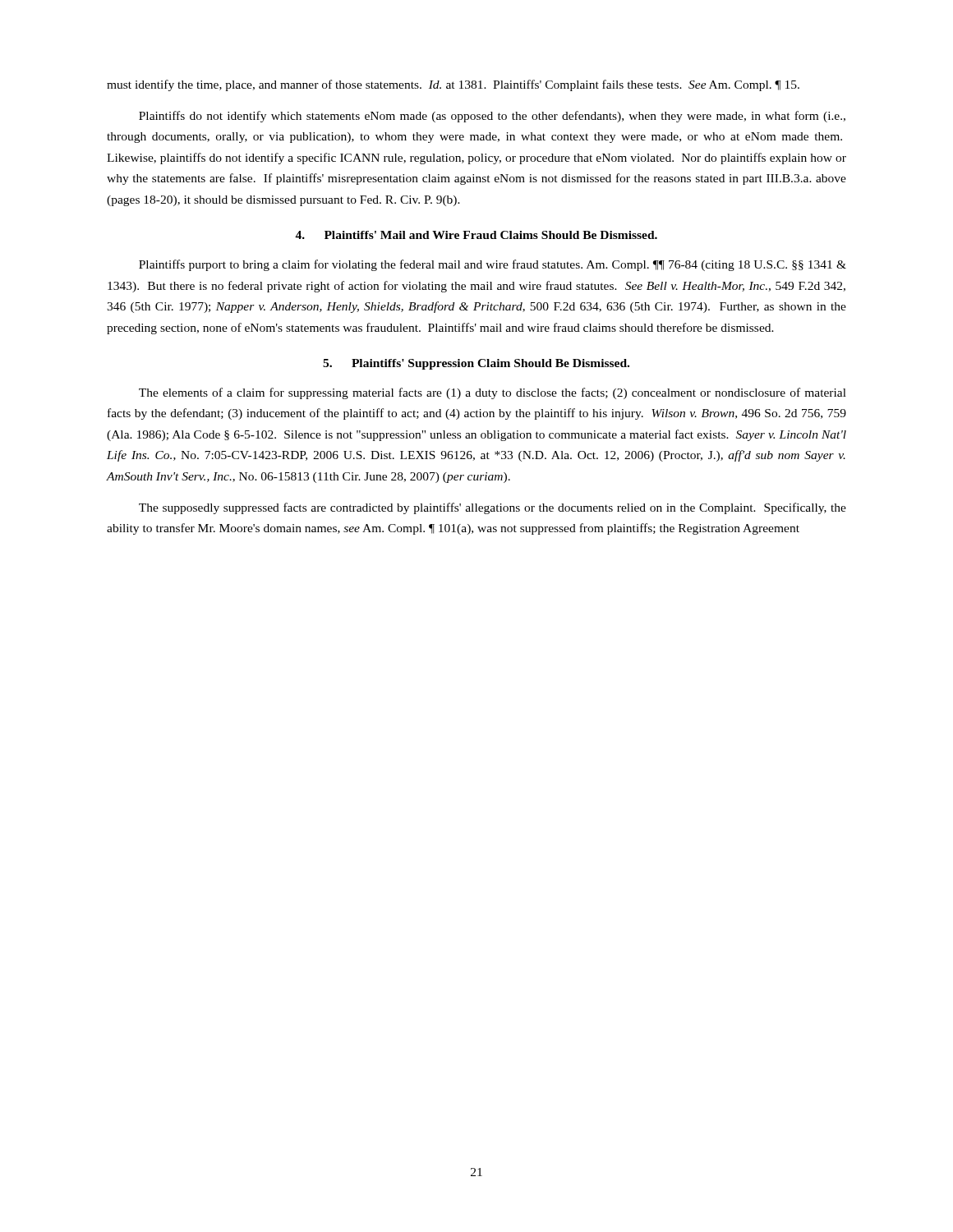Click on the element starting "4. Plaintiffs' Mail and Wire"
This screenshot has height=1232, width=953.
click(x=476, y=235)
